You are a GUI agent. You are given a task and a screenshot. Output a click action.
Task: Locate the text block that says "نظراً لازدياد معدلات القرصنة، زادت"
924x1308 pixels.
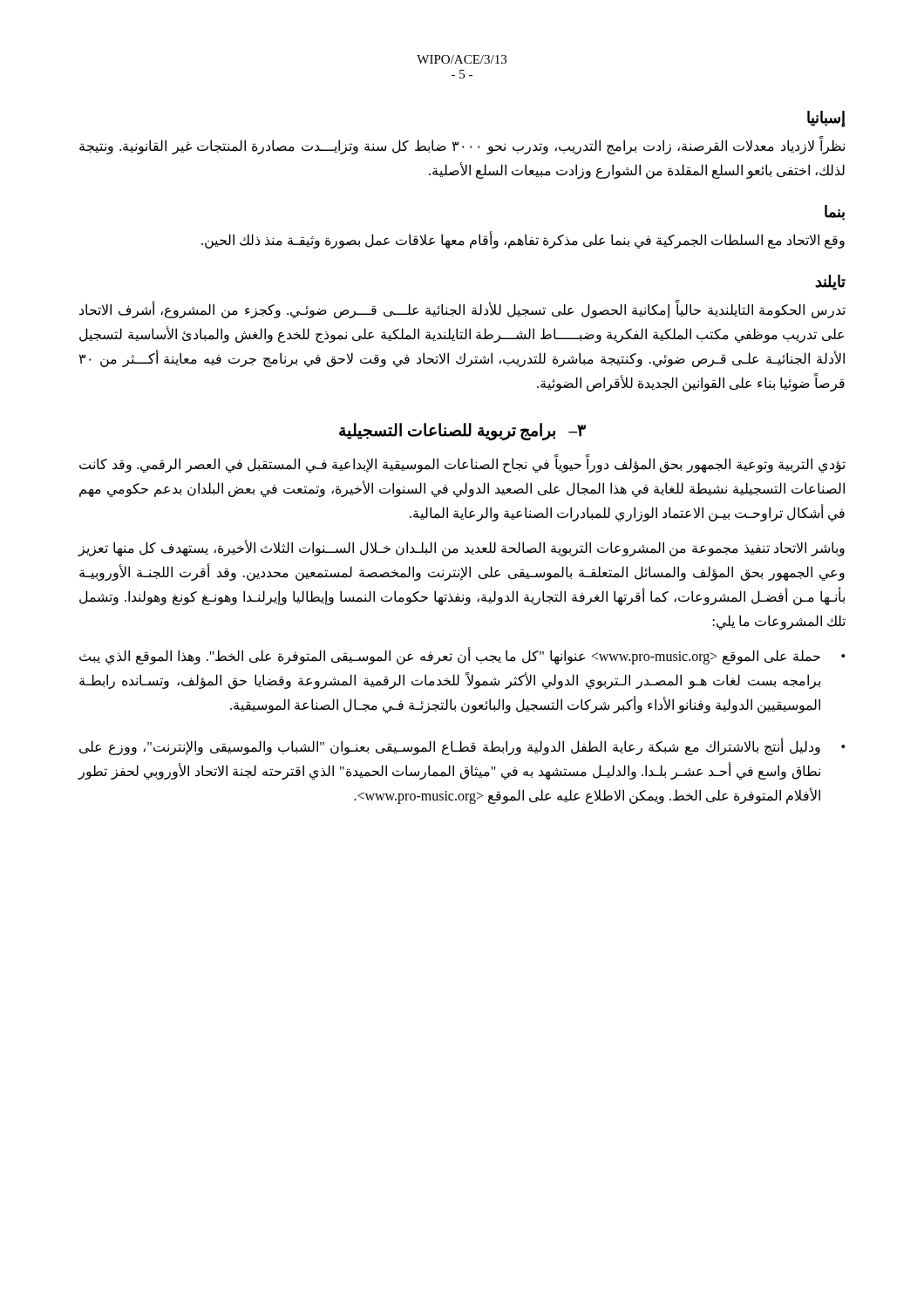pos(462,158)
